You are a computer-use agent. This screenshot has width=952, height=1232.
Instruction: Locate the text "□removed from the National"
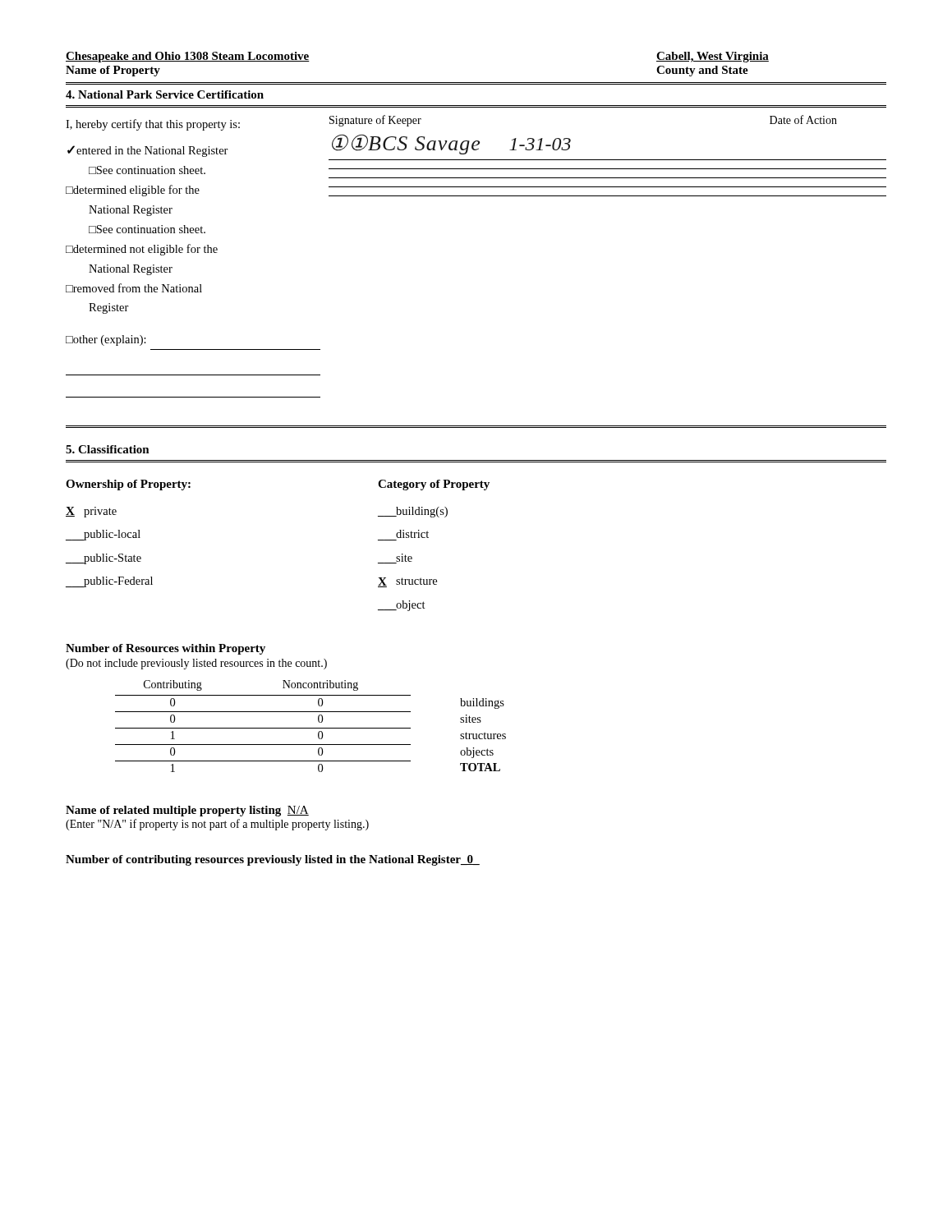[134, 288]
